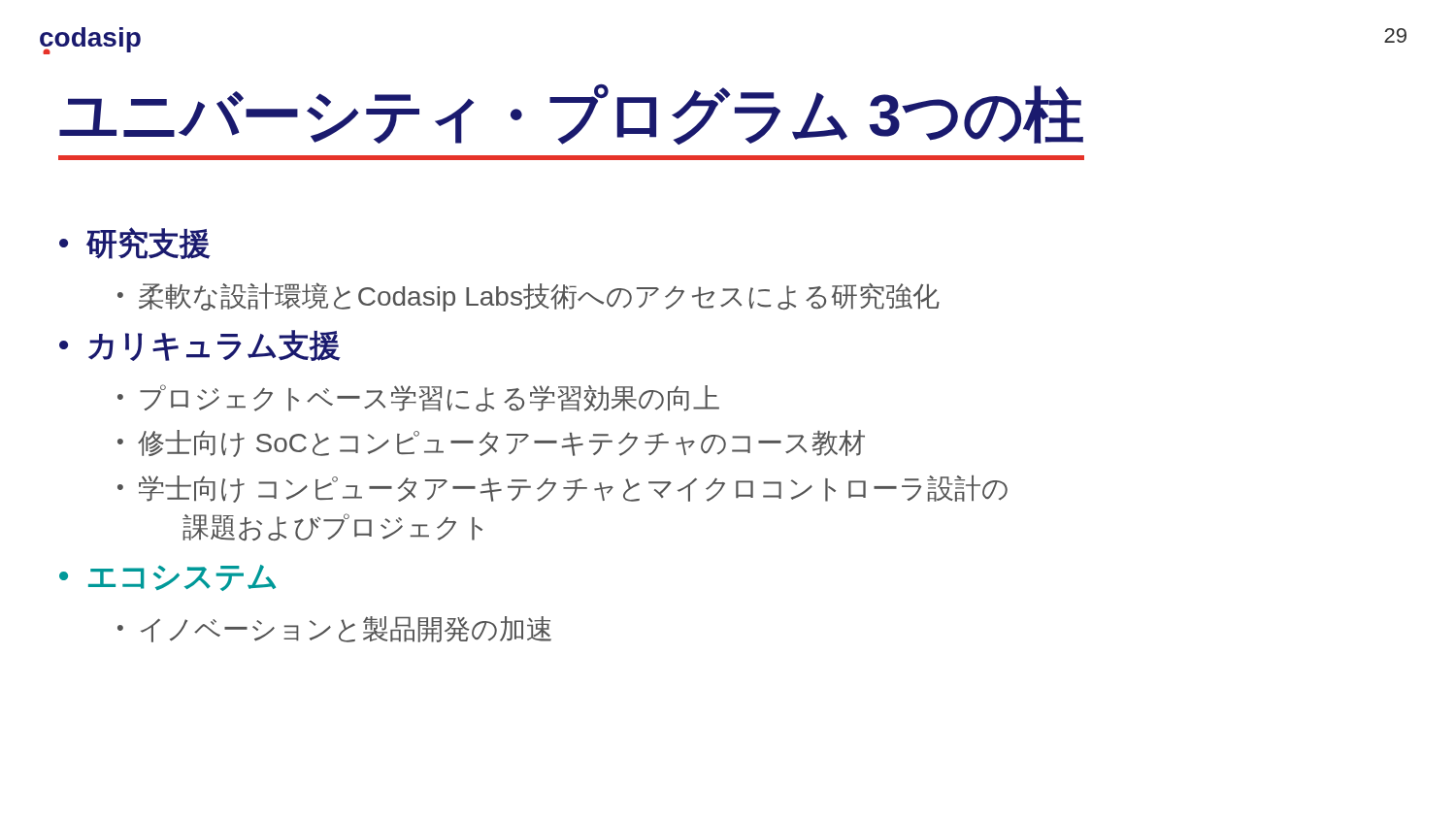Find "• 研究支援" on this page
The width and height of the screenshot is (1456, 819).
tap(135, 245)
